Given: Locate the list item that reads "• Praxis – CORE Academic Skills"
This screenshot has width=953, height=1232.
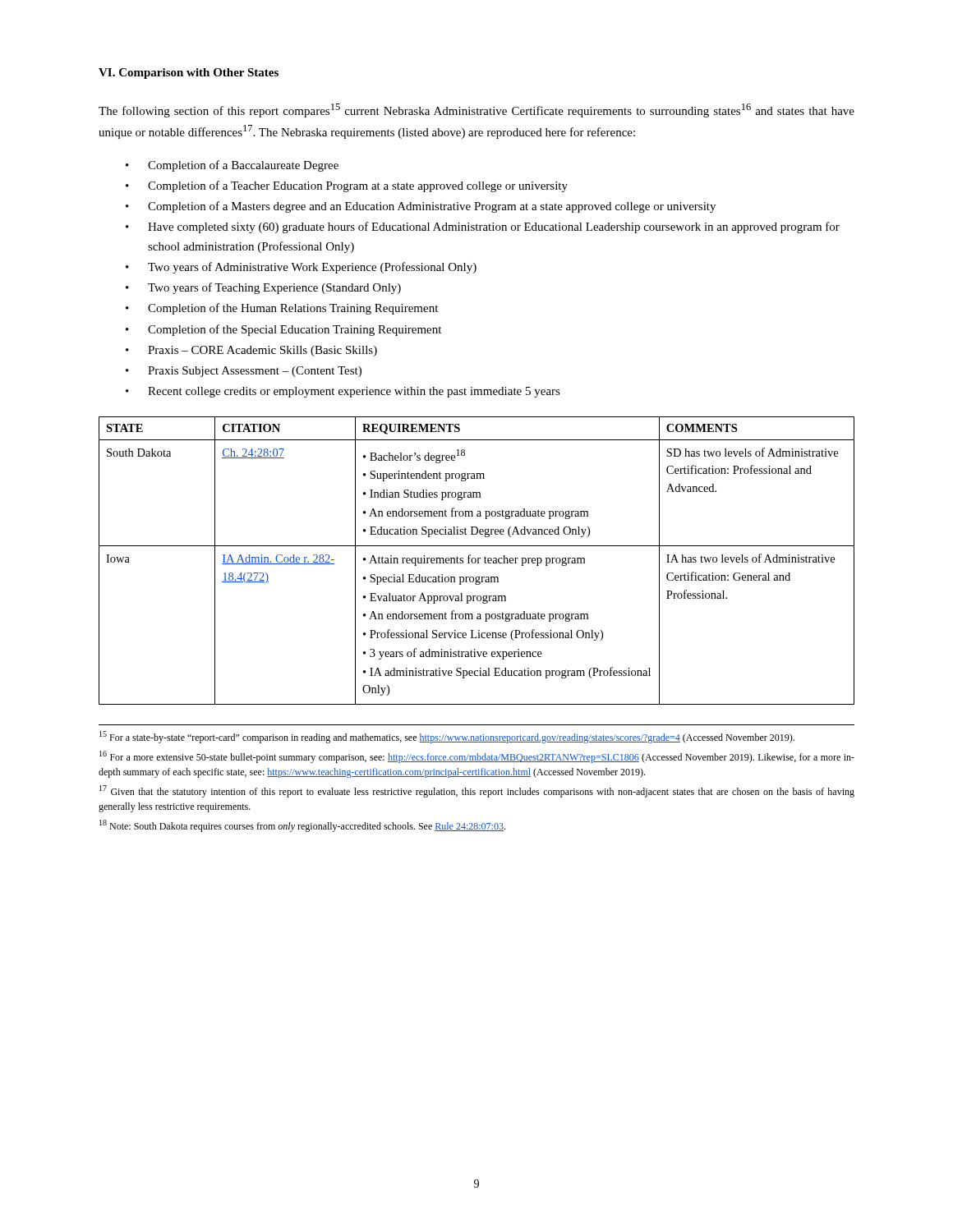Looking at the screenshot, I should click(x=251, y=351).
